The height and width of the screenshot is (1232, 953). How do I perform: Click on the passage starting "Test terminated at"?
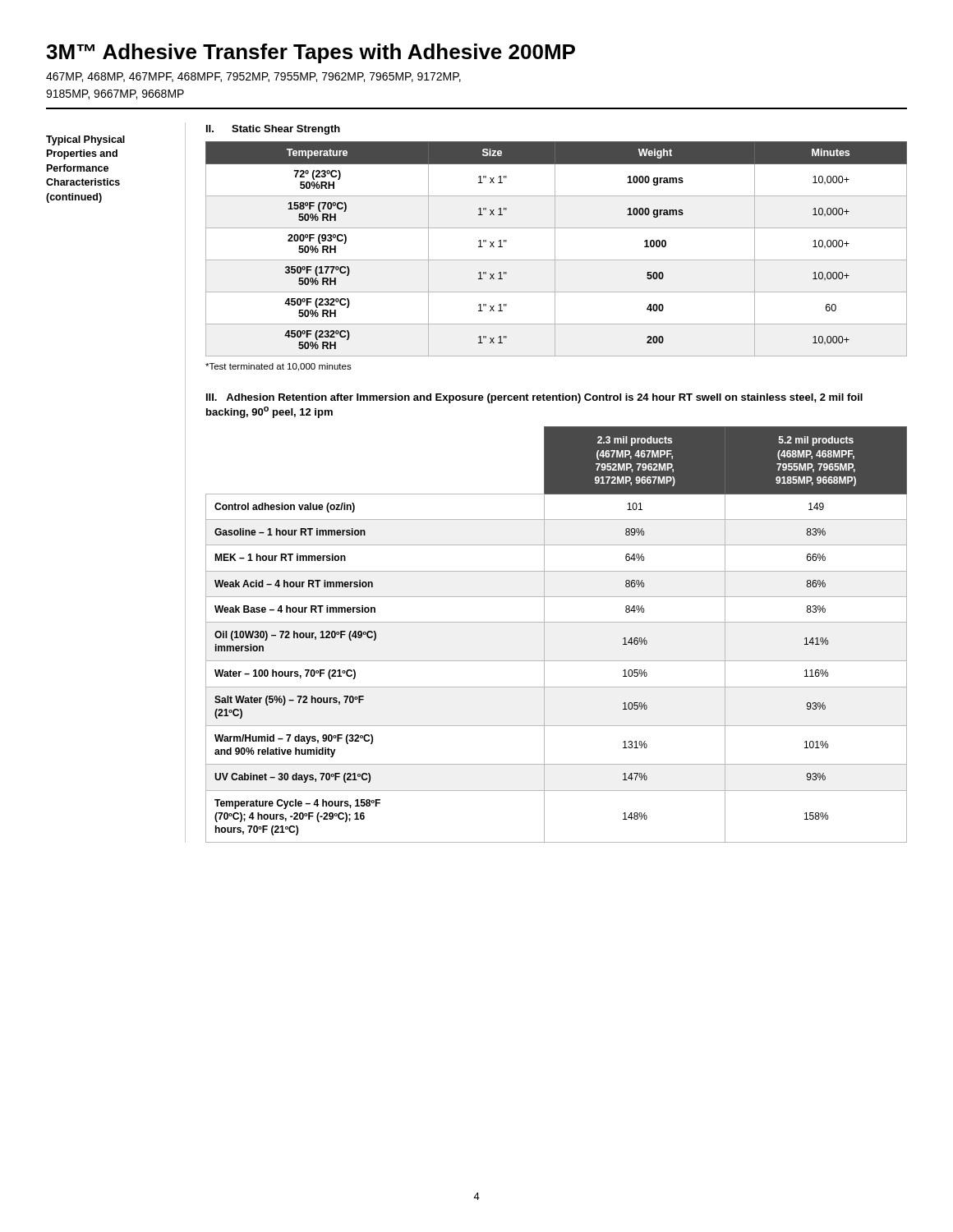(556, 366)
